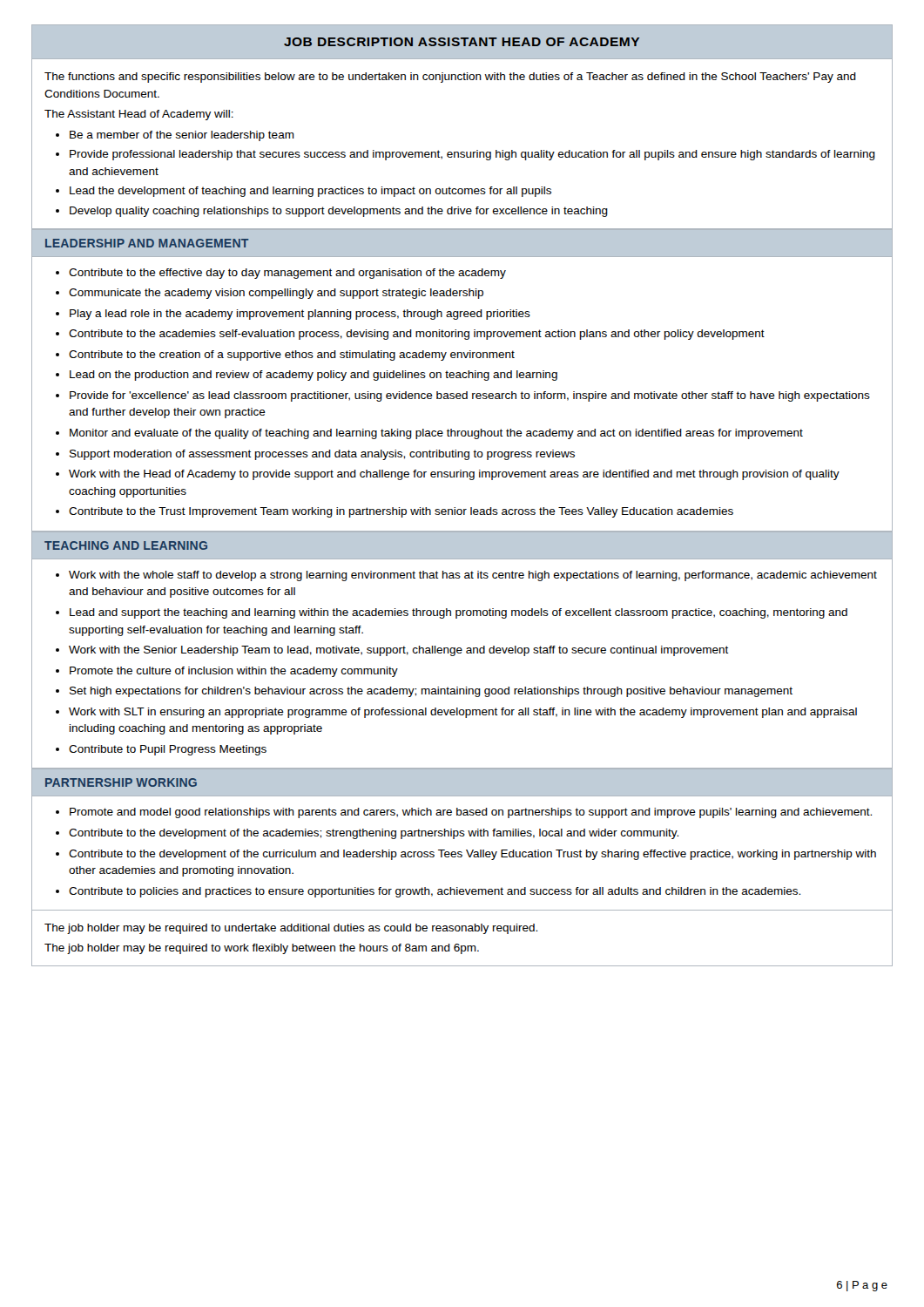Click on the list item with the text "Work with the whole staff to"
The width and height of the screenshot is (924, 1307).
point(473,583)
